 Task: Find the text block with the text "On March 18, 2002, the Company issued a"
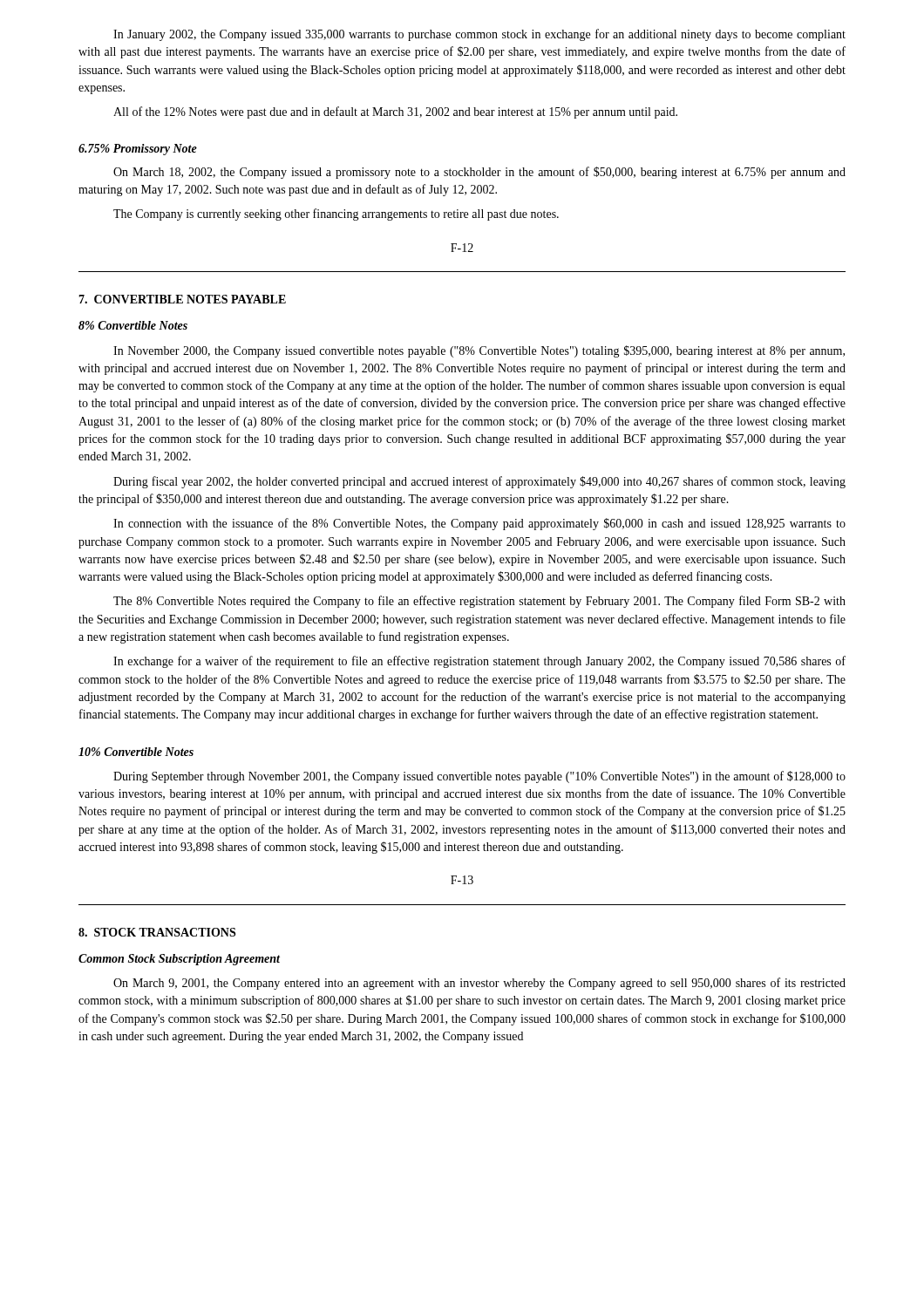tap(462, 181)
